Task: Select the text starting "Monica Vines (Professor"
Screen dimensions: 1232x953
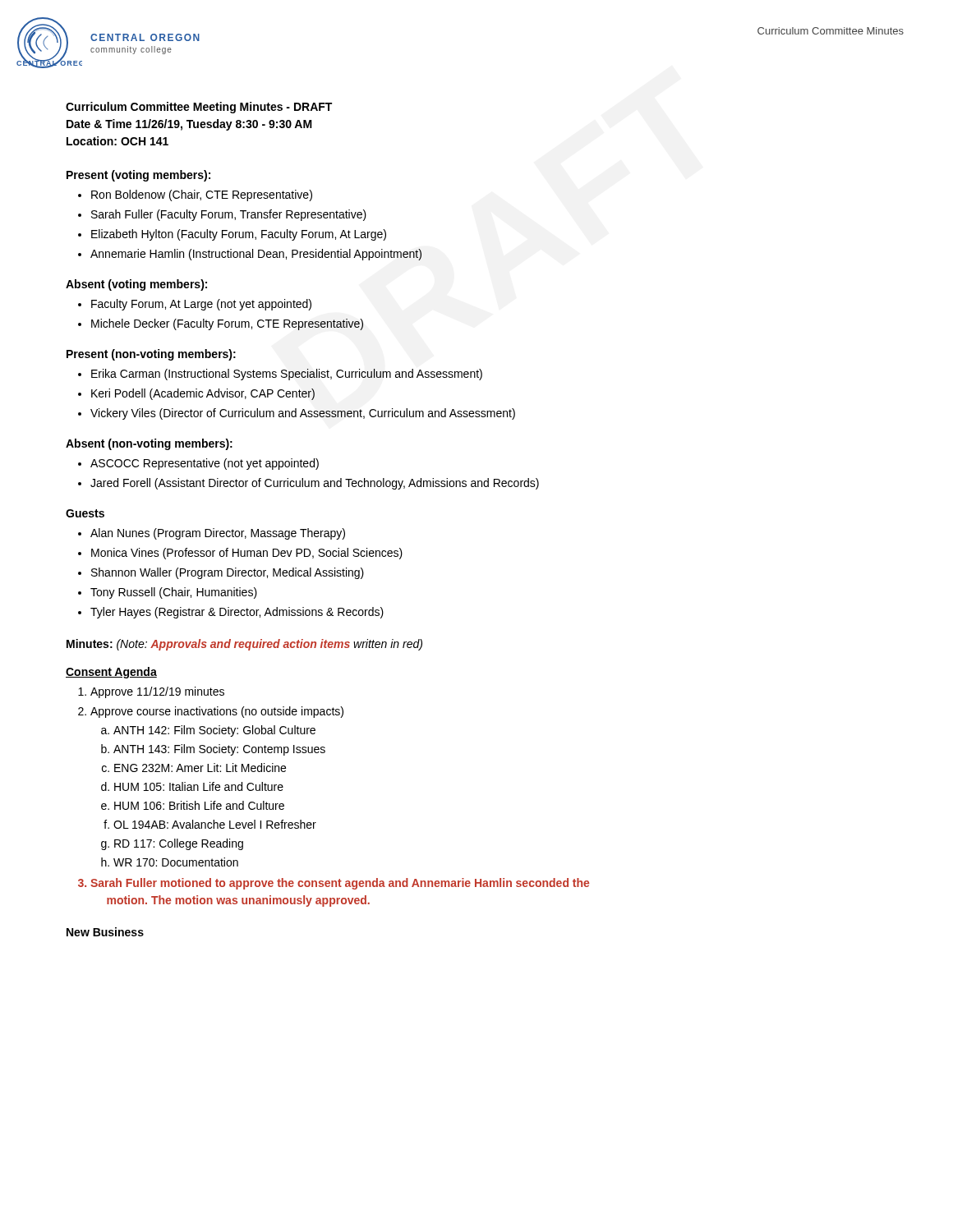Action: [247, 553]
